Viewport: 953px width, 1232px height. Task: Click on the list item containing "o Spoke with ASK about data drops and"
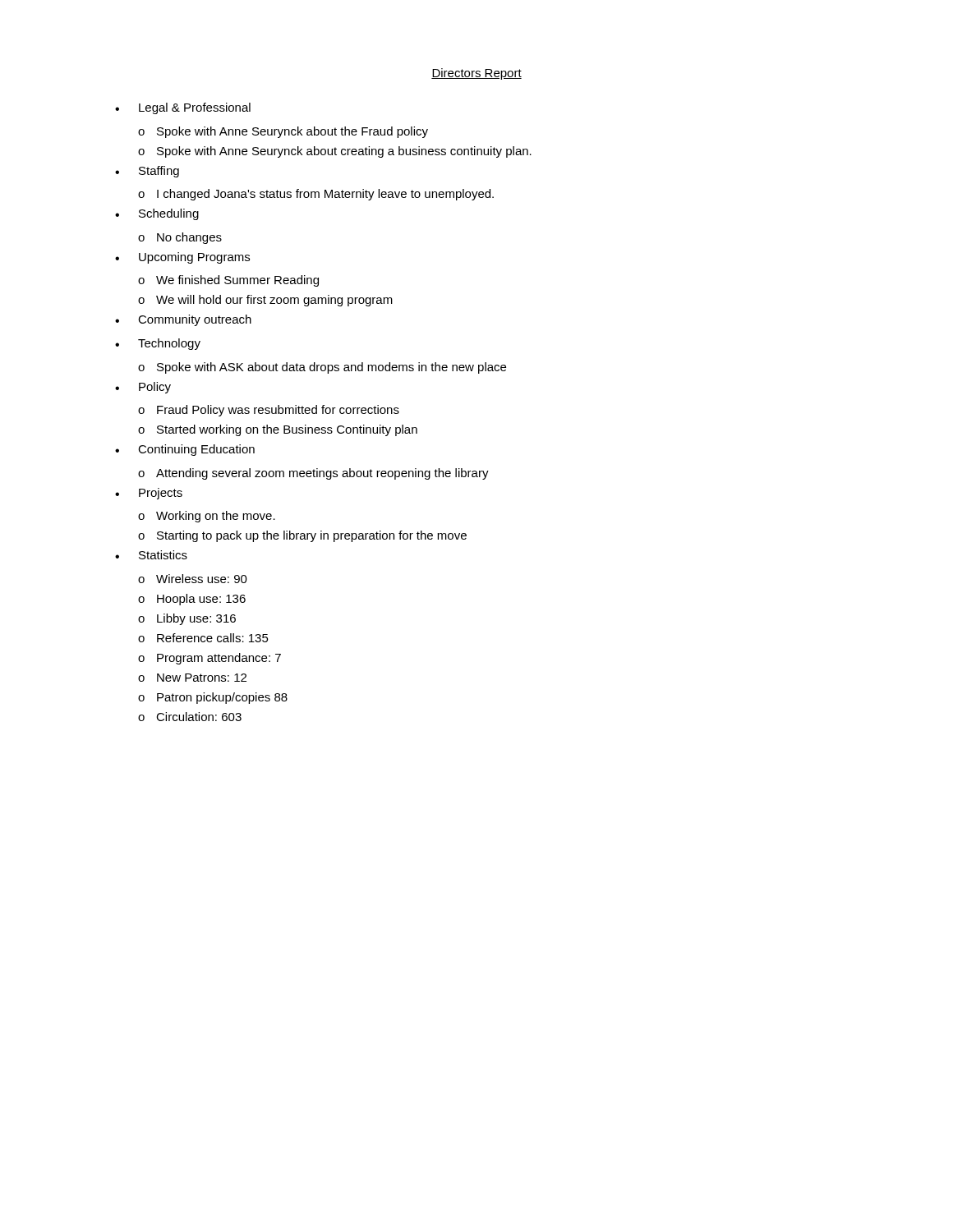tap(476, 367)
